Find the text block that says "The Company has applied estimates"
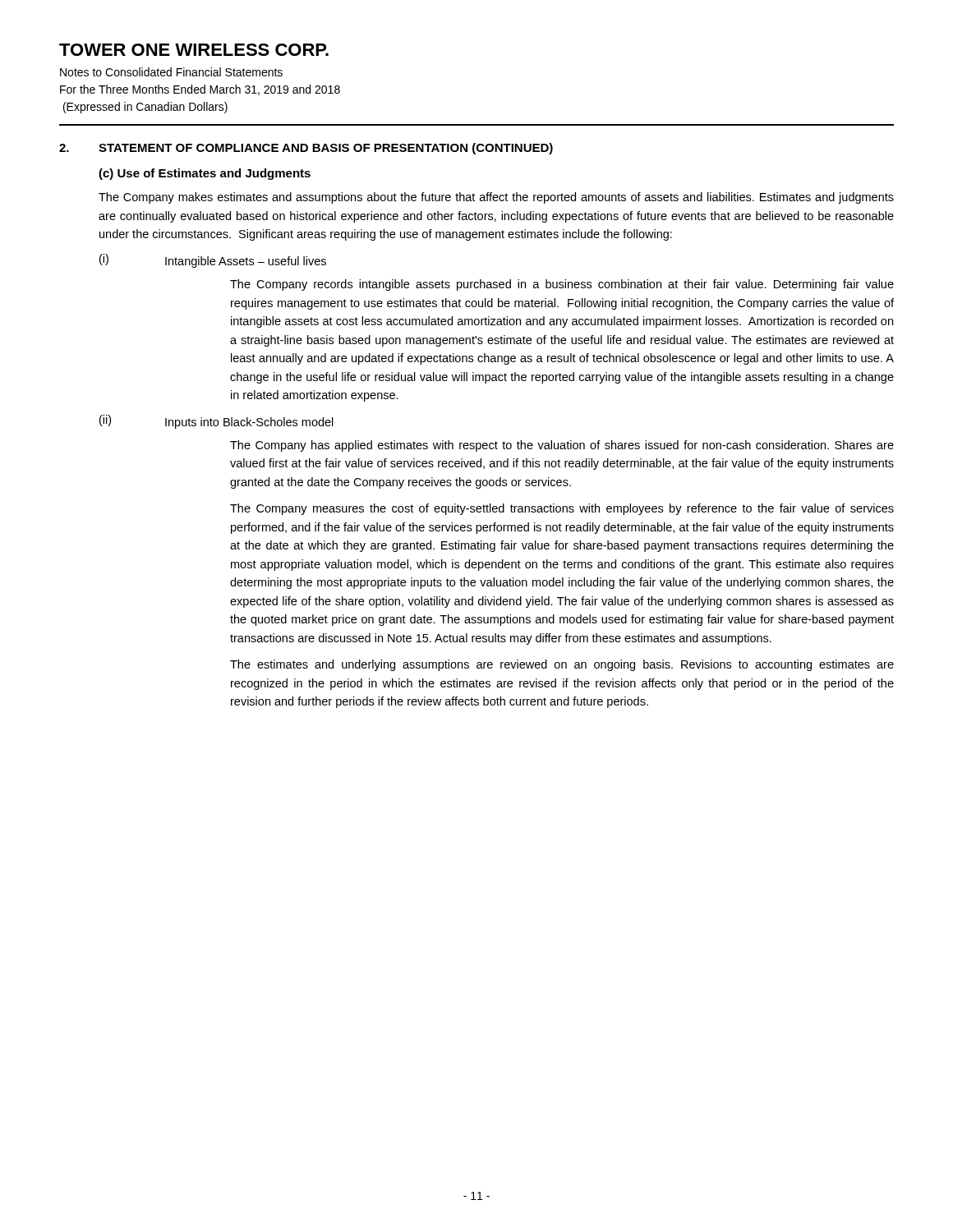Viewport: 953px width, 1232px height. point(562,464)
